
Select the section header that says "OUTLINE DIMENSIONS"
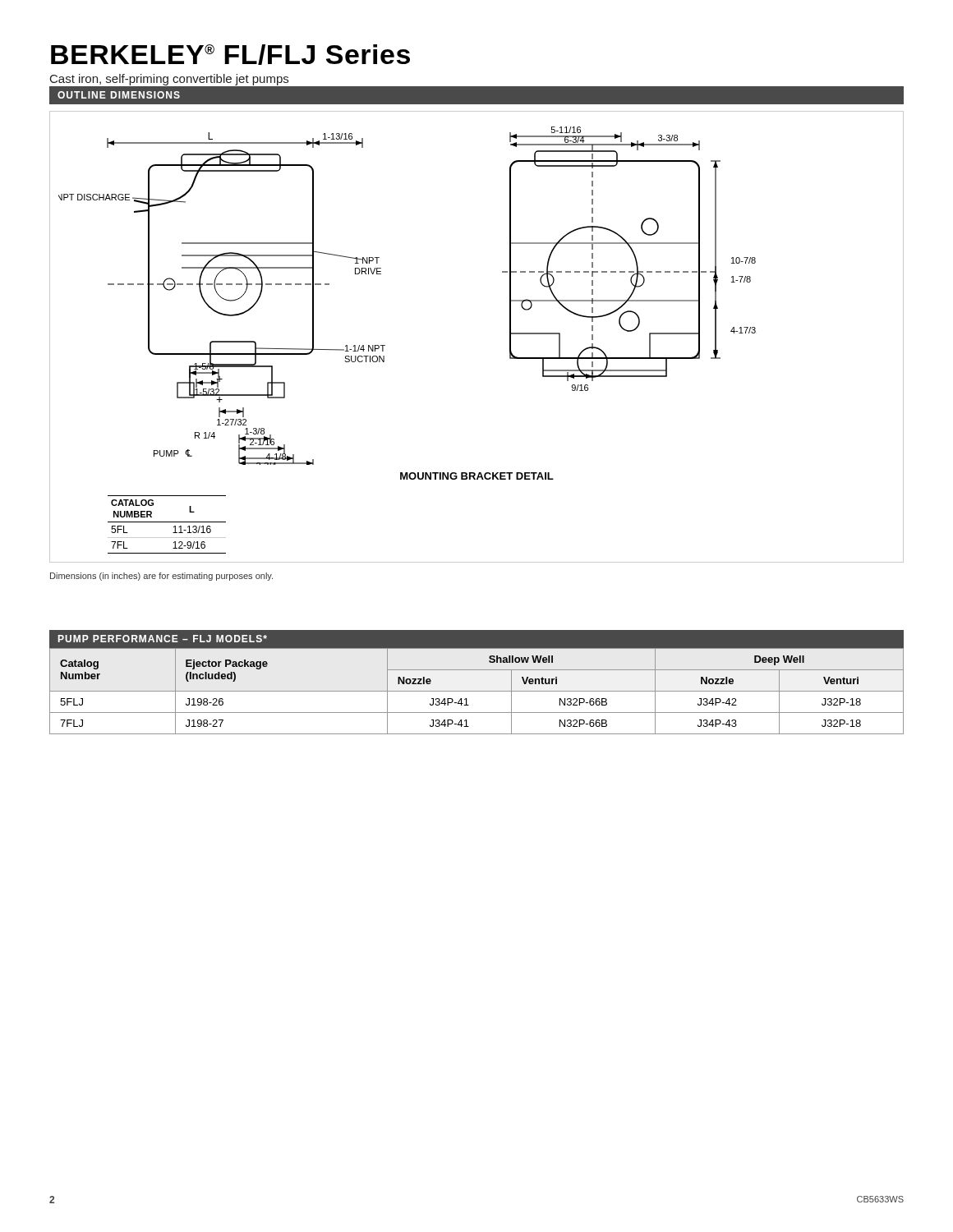pyautogui.click(x=476, y=96)
